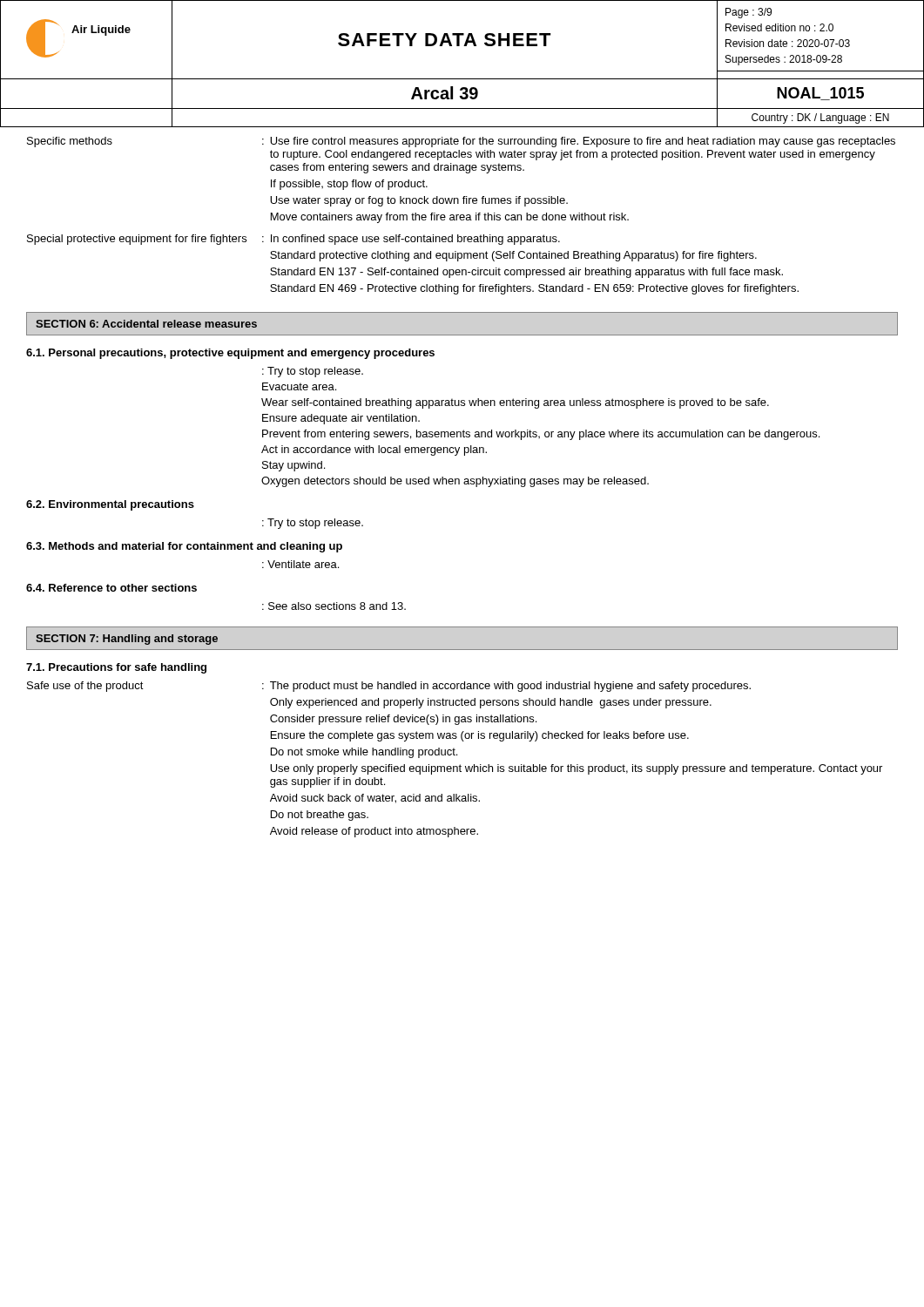
Task: Locate the text starting "Ensure adequate air ventilation."
Action: [x=341, y=419]
